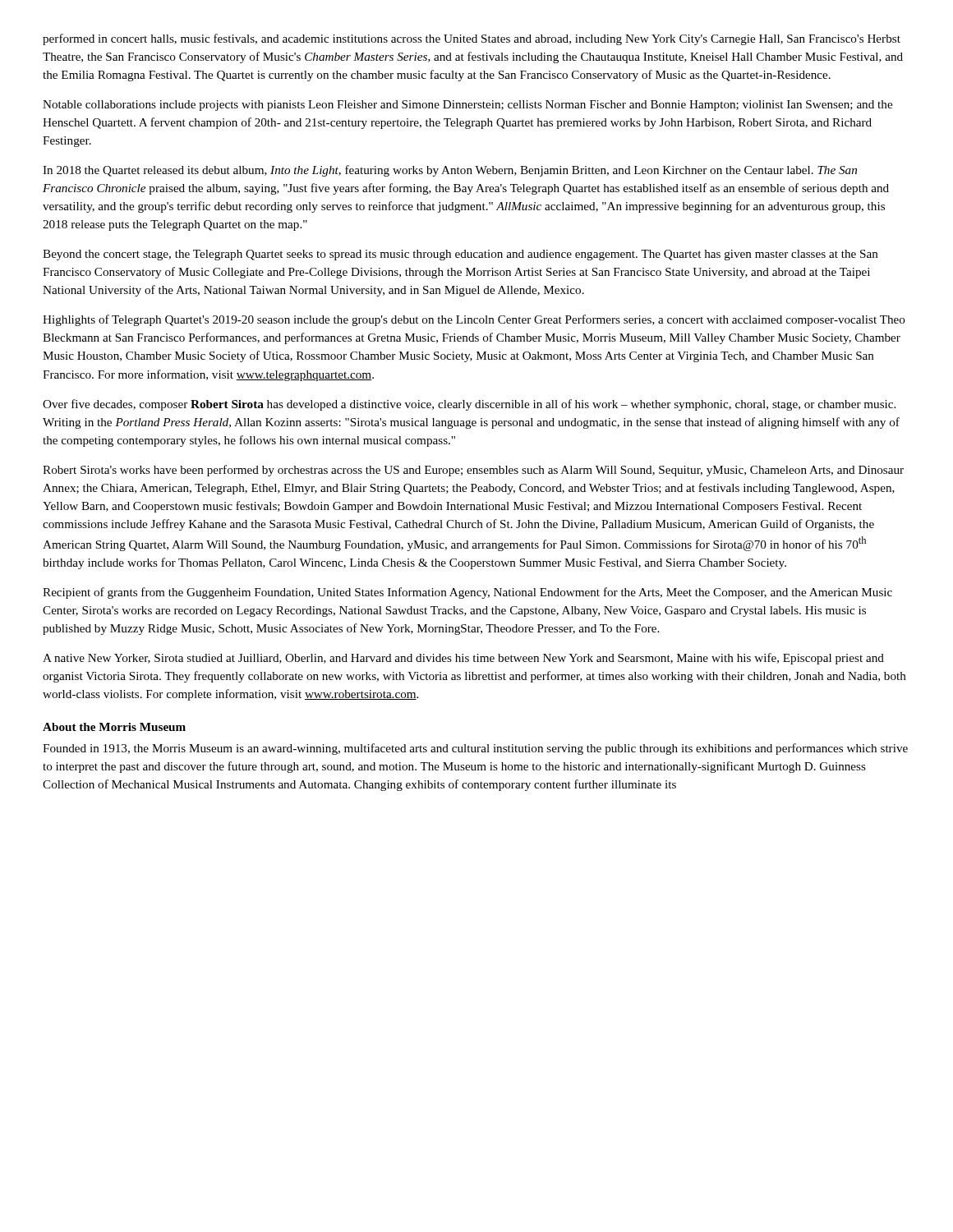The image size is (953, 1232).
Task: Navigate to the block starting "Robert Sirota's works have been performed by orchestras"
Action: tap(473, 516)
